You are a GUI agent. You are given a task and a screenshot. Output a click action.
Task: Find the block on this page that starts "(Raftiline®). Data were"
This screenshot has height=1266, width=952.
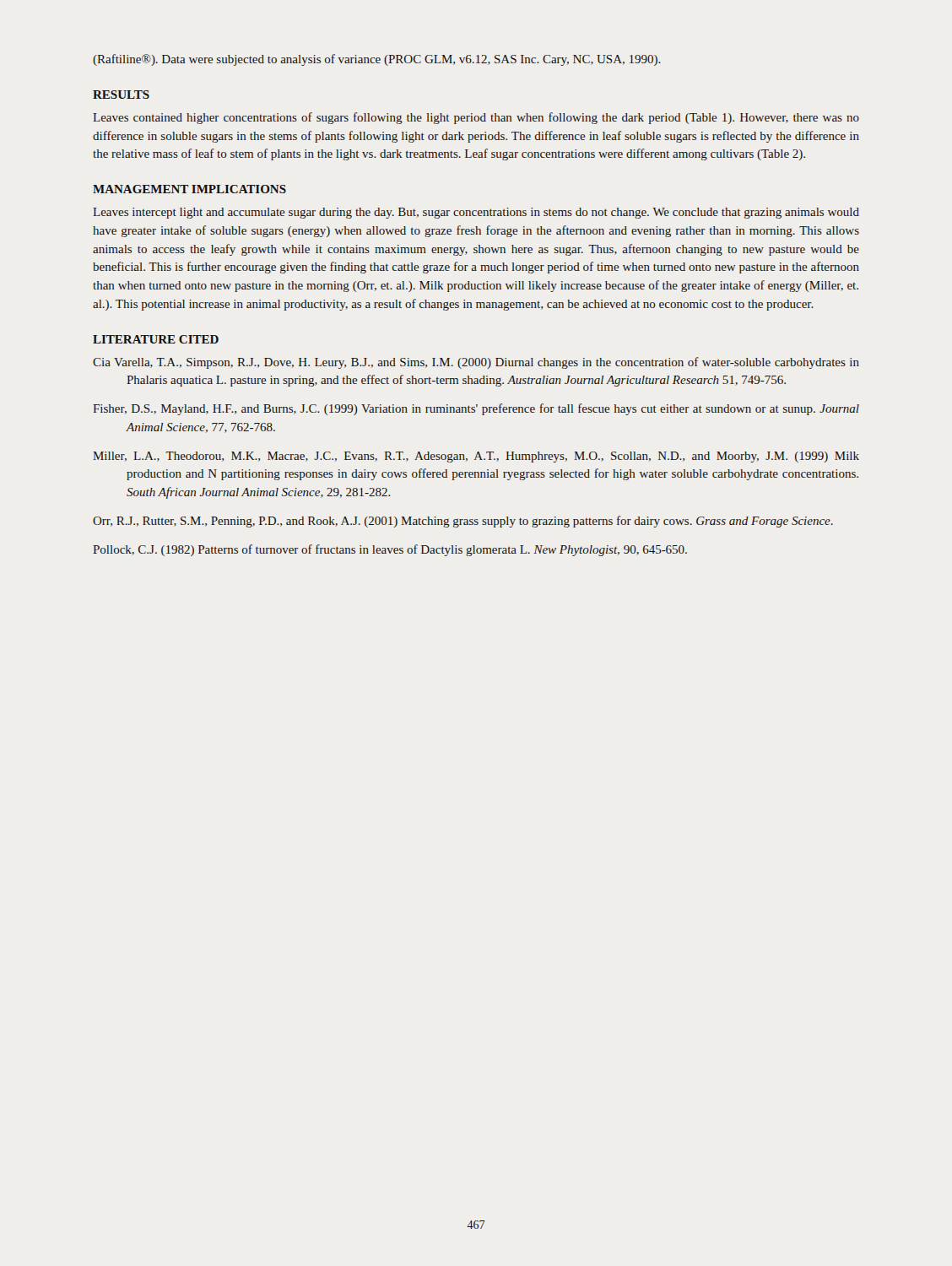tap(476, 60)
